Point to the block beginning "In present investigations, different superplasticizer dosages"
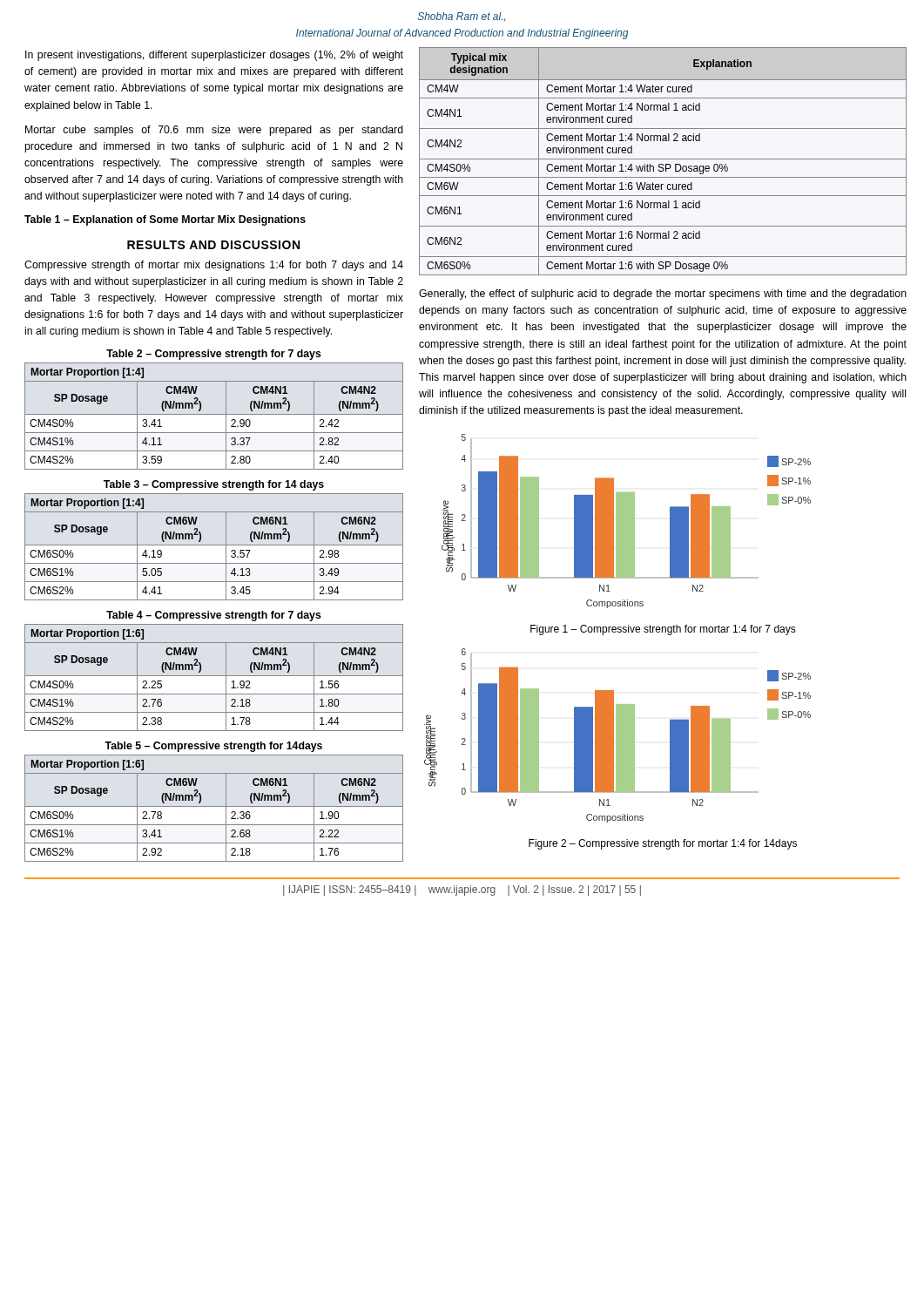924x1307 pixels. (214, 80)
